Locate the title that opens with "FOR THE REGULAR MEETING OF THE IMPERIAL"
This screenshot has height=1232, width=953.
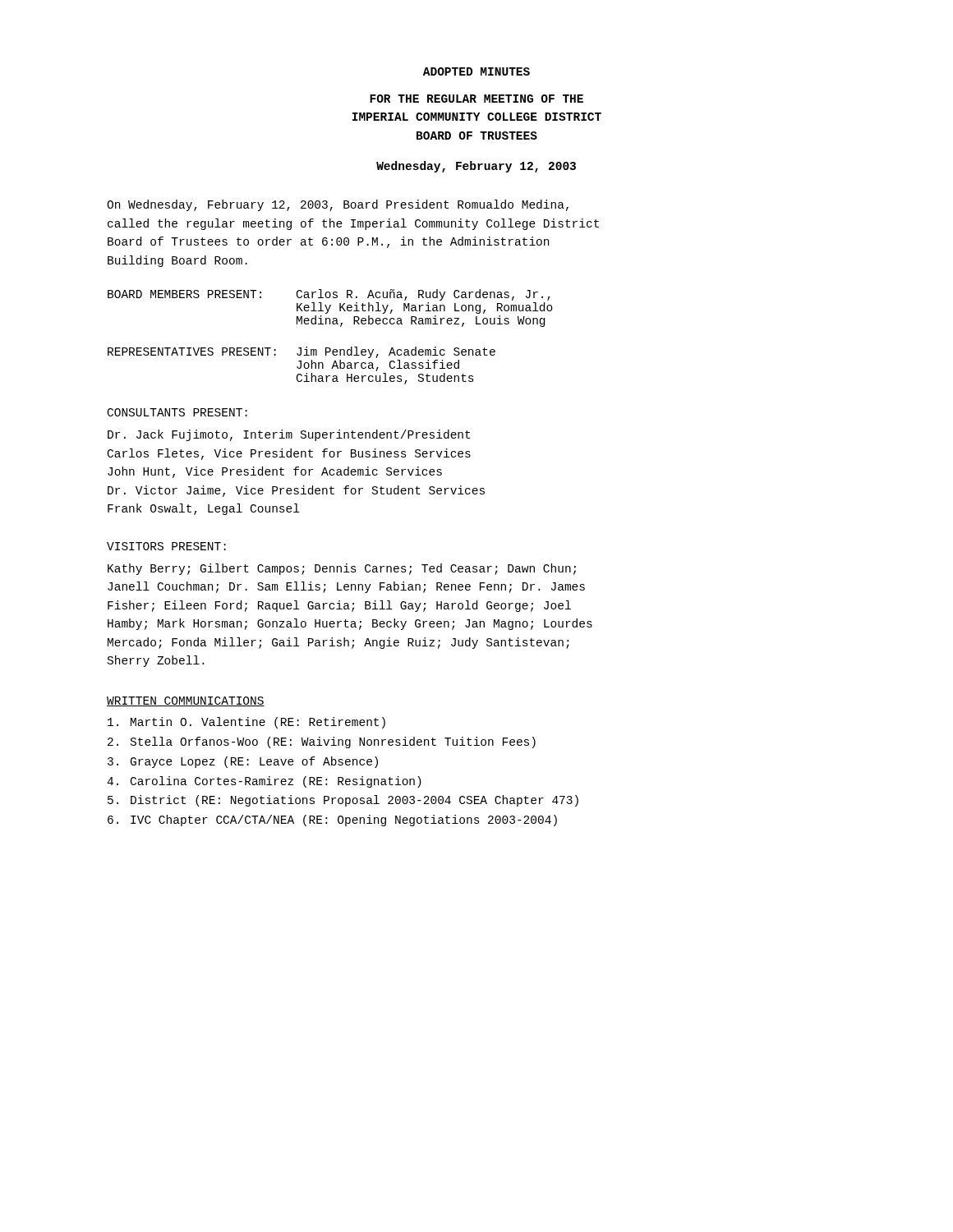(x=476, y=118)
